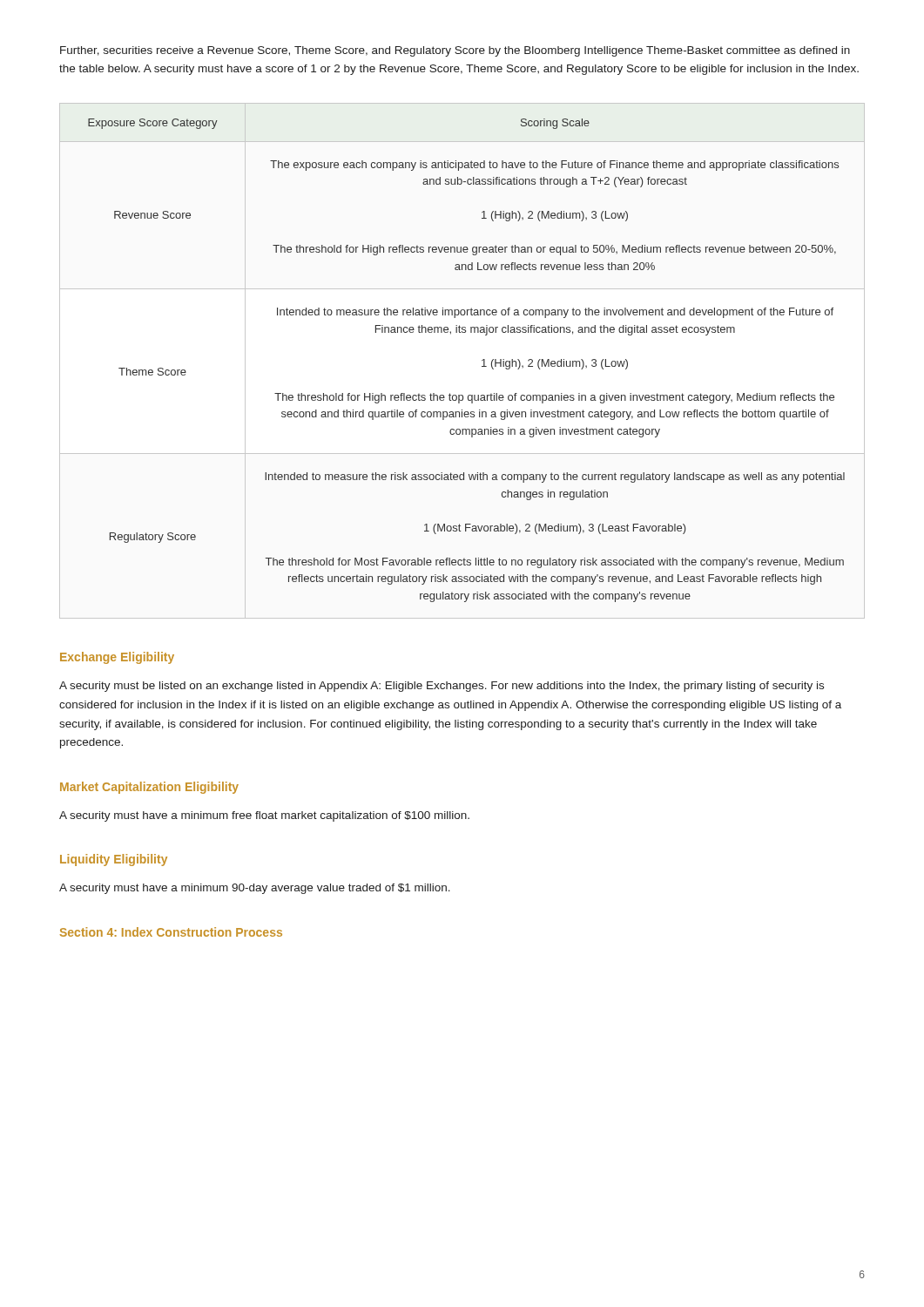This screenshot has width=924, height=1307.
Task: Locate the region starting "Liquidity Eligibility"
Action: point(113,859)
